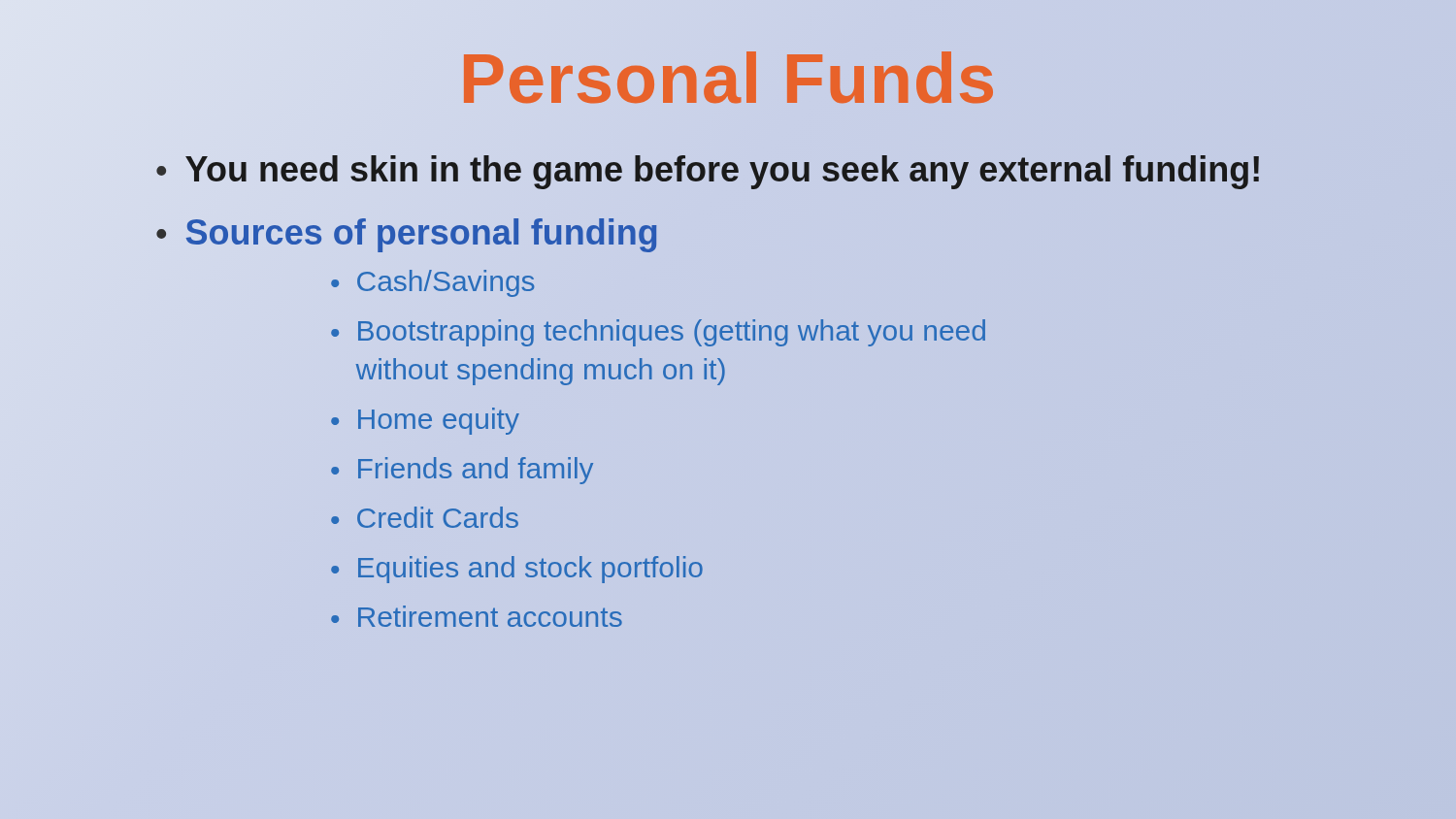The height and width of the screenshot is (819, 1456).
Task: Where does it say "• Home equity"?
Action: 425,419
